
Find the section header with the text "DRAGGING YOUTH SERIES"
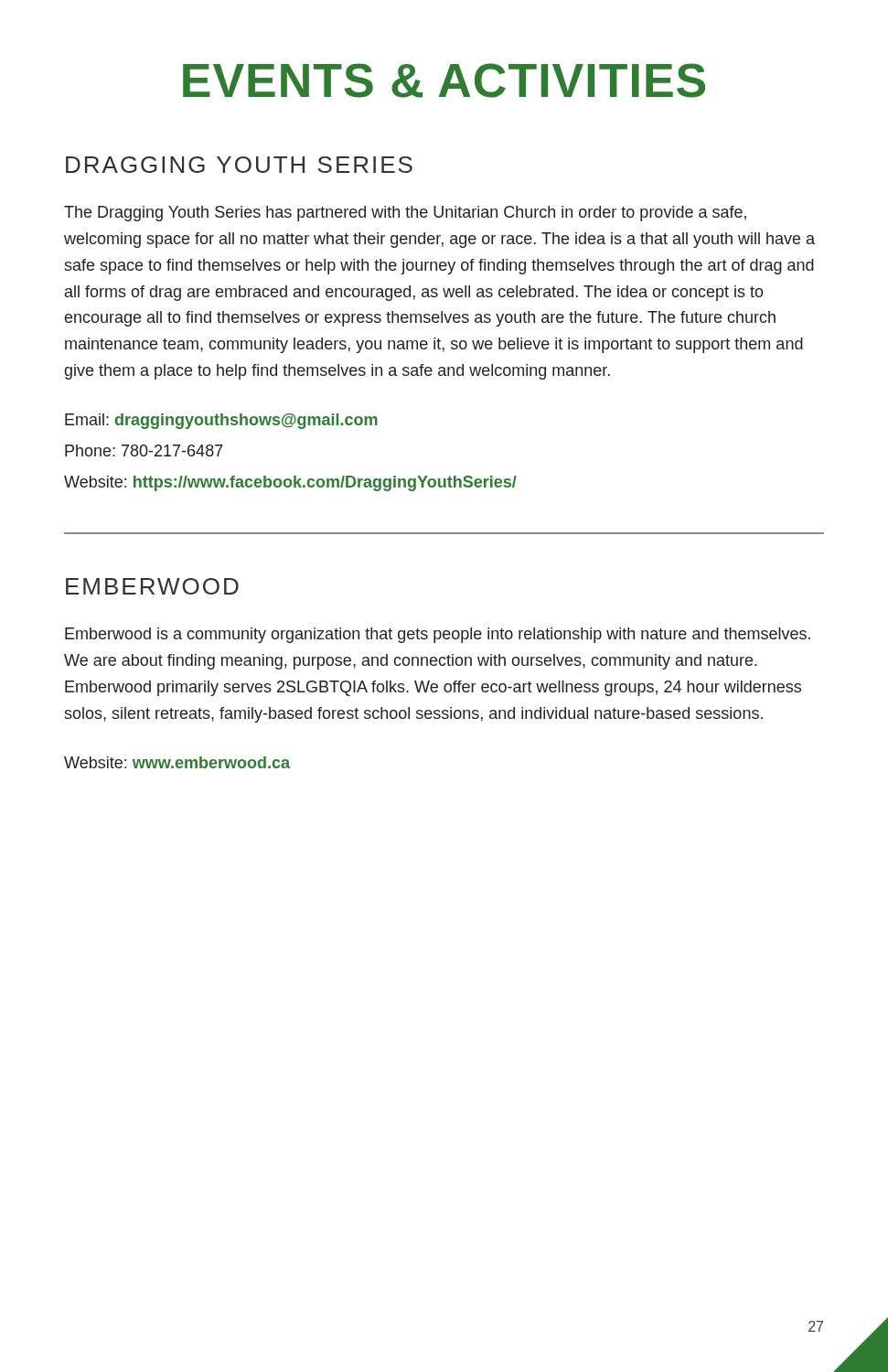coord(239,165)
